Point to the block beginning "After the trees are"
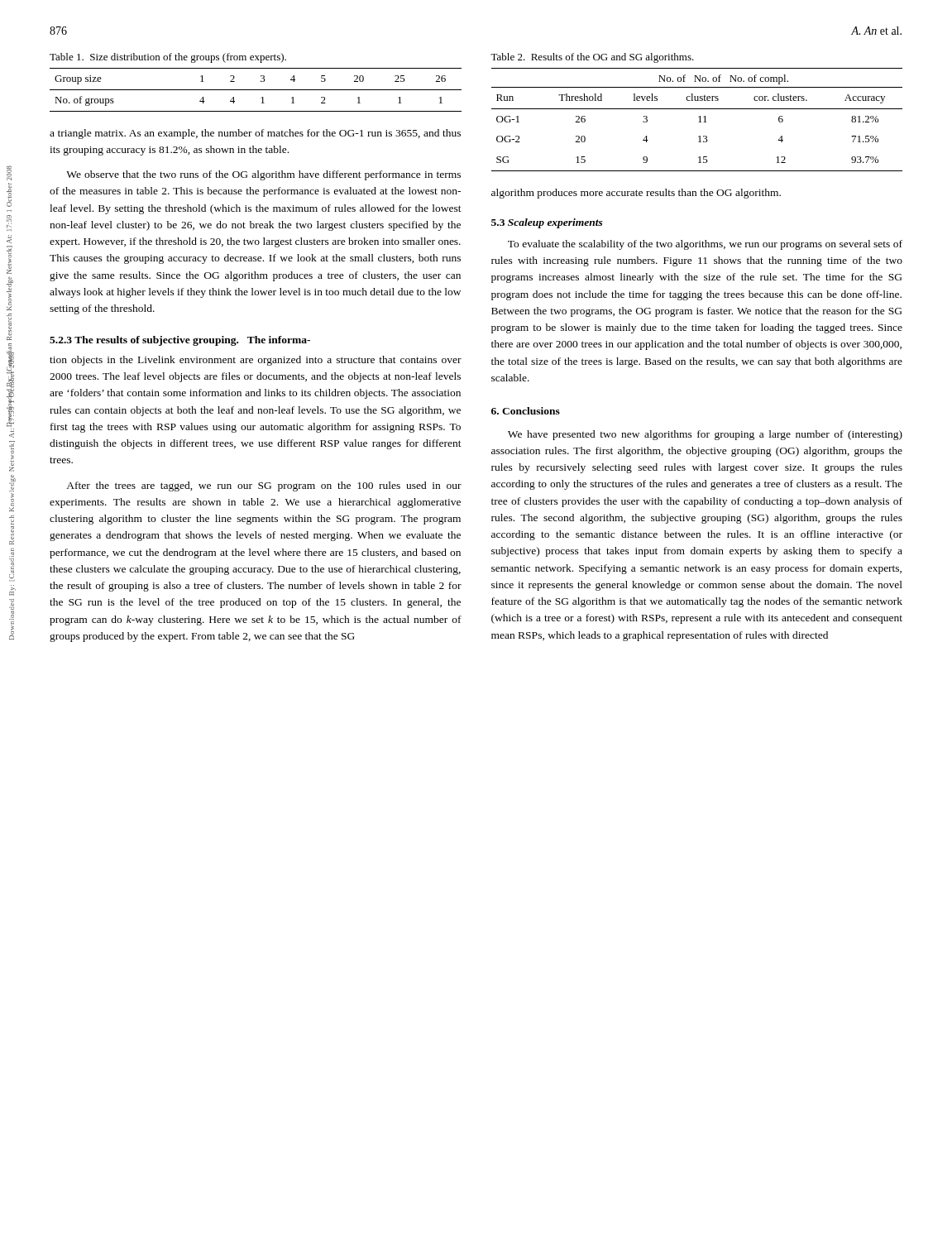Image resolution: width=952 pixels, height=1241 pixels. [255, 560]
